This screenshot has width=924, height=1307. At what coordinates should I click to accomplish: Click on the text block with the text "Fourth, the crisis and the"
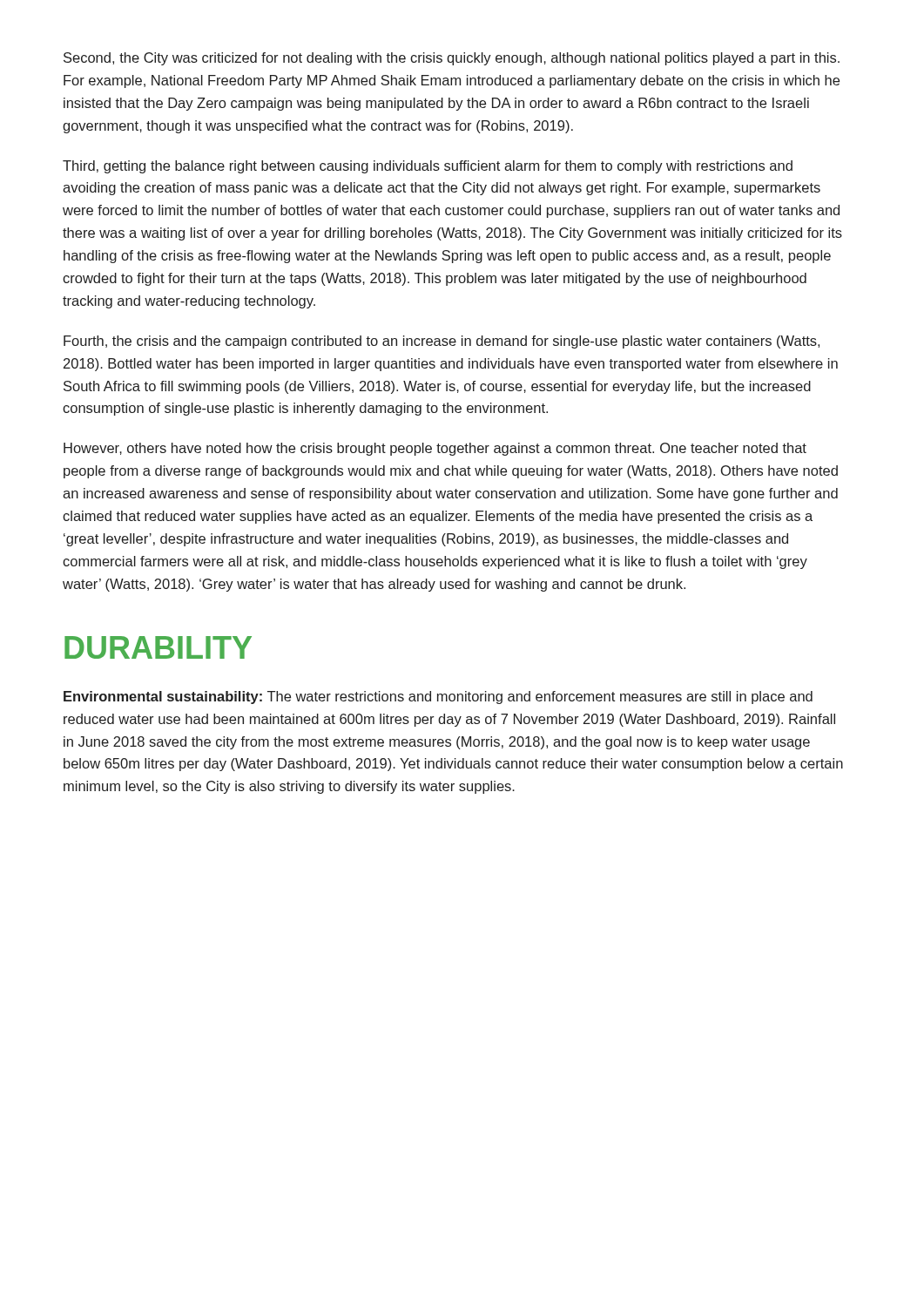[451, 374]
